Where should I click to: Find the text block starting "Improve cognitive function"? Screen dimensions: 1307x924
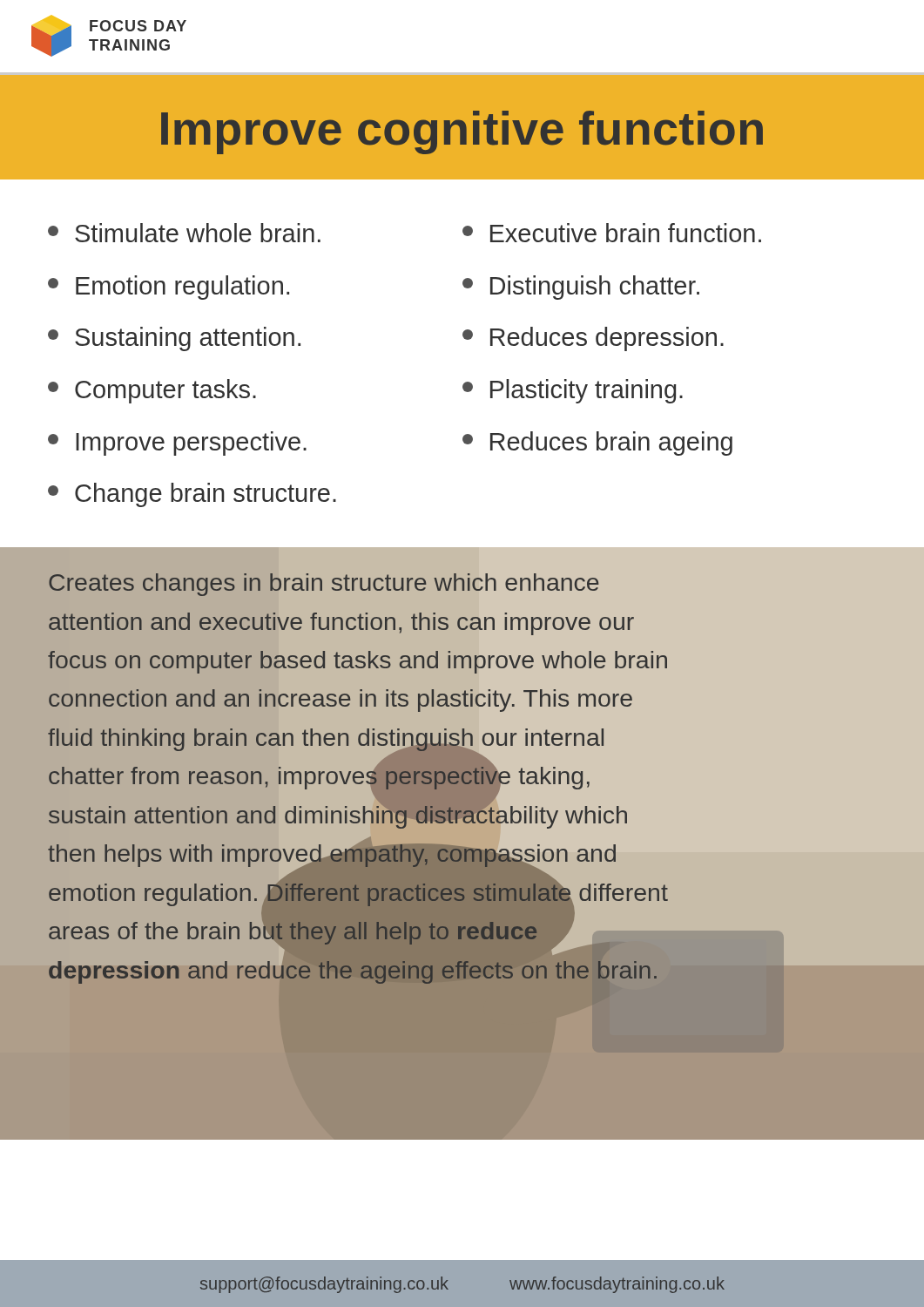(x=462, y=128)
